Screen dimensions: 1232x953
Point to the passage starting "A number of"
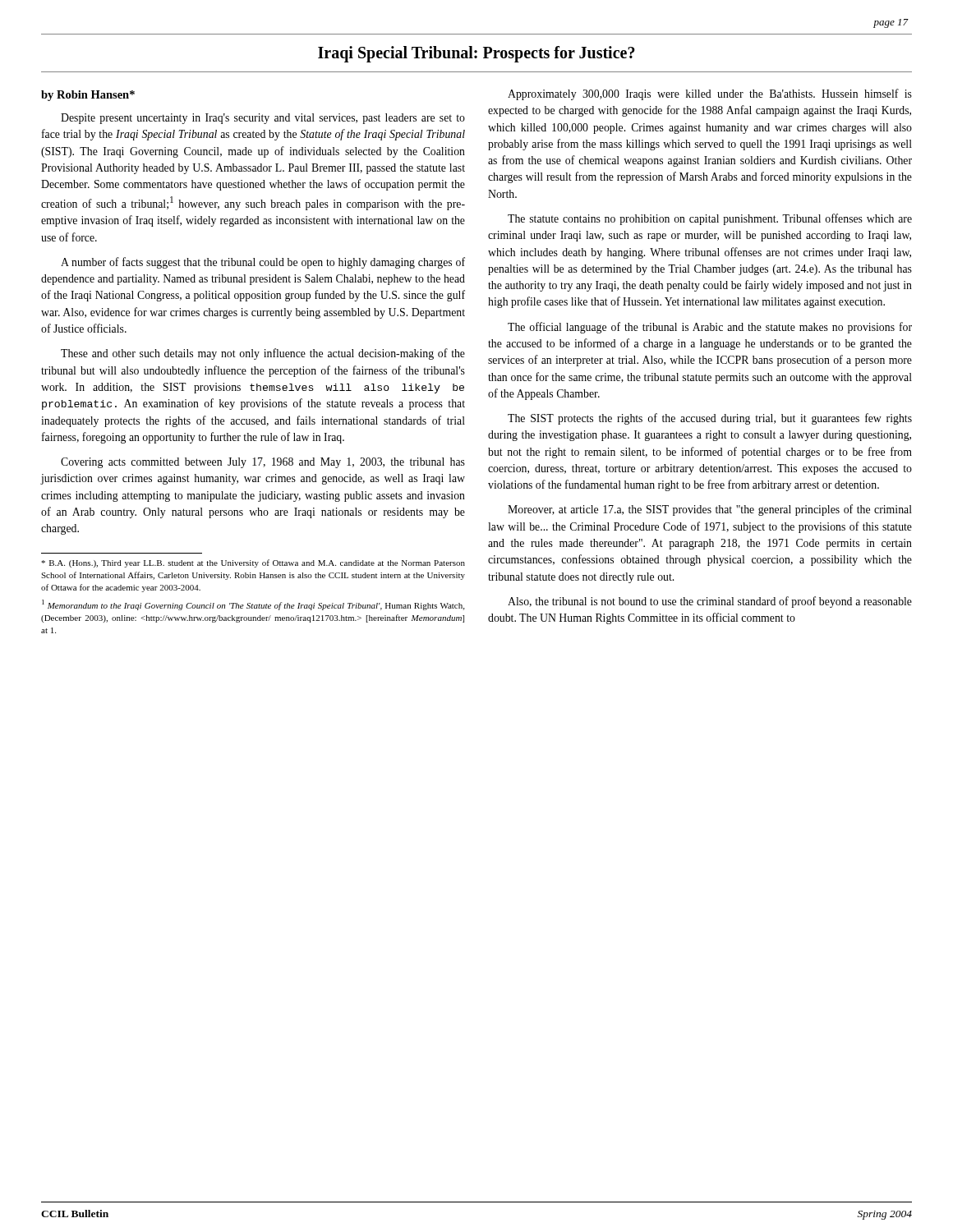pyautogui.click(x=253, y=296)
